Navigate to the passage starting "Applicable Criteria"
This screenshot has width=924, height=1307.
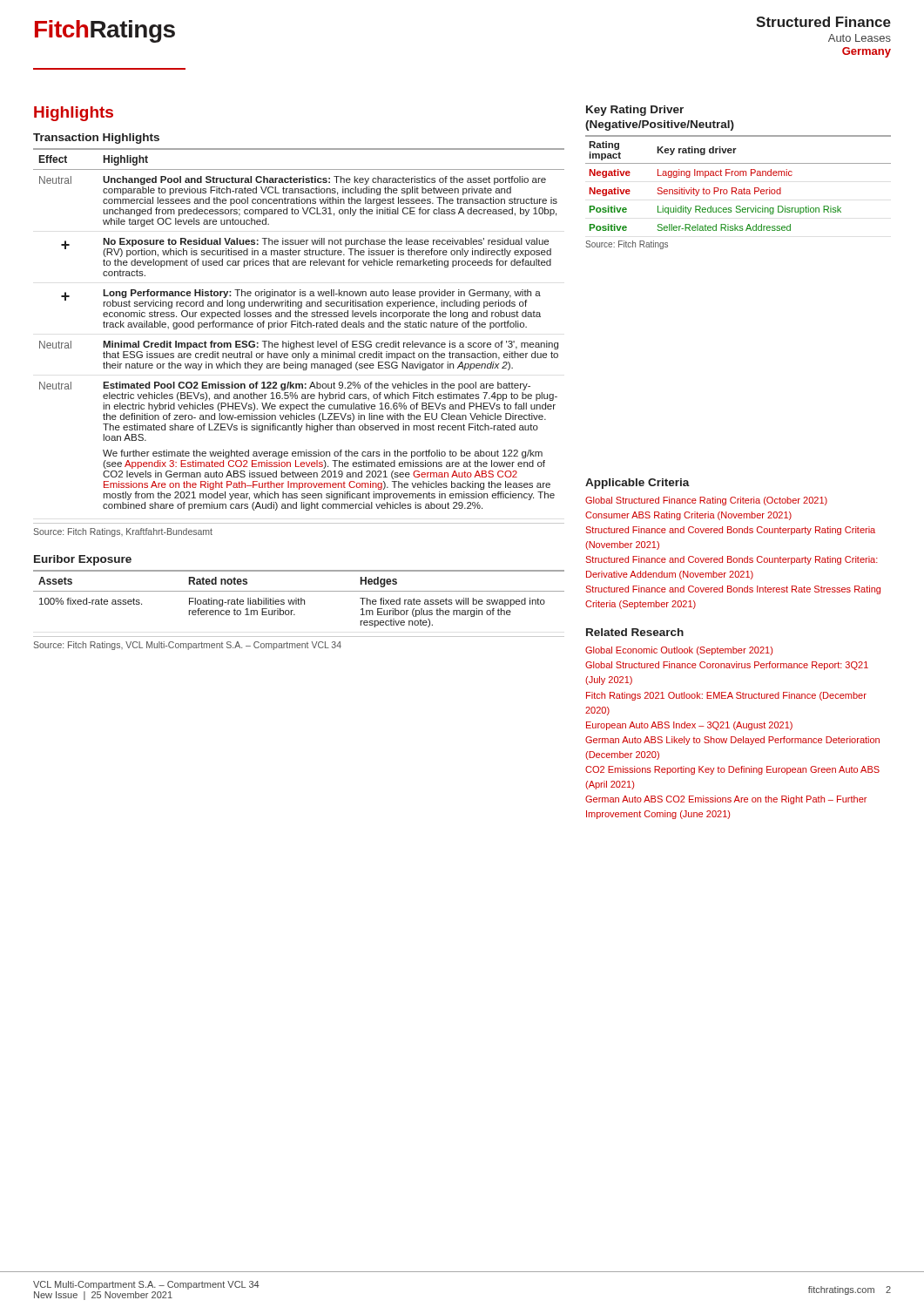(637, 482)
